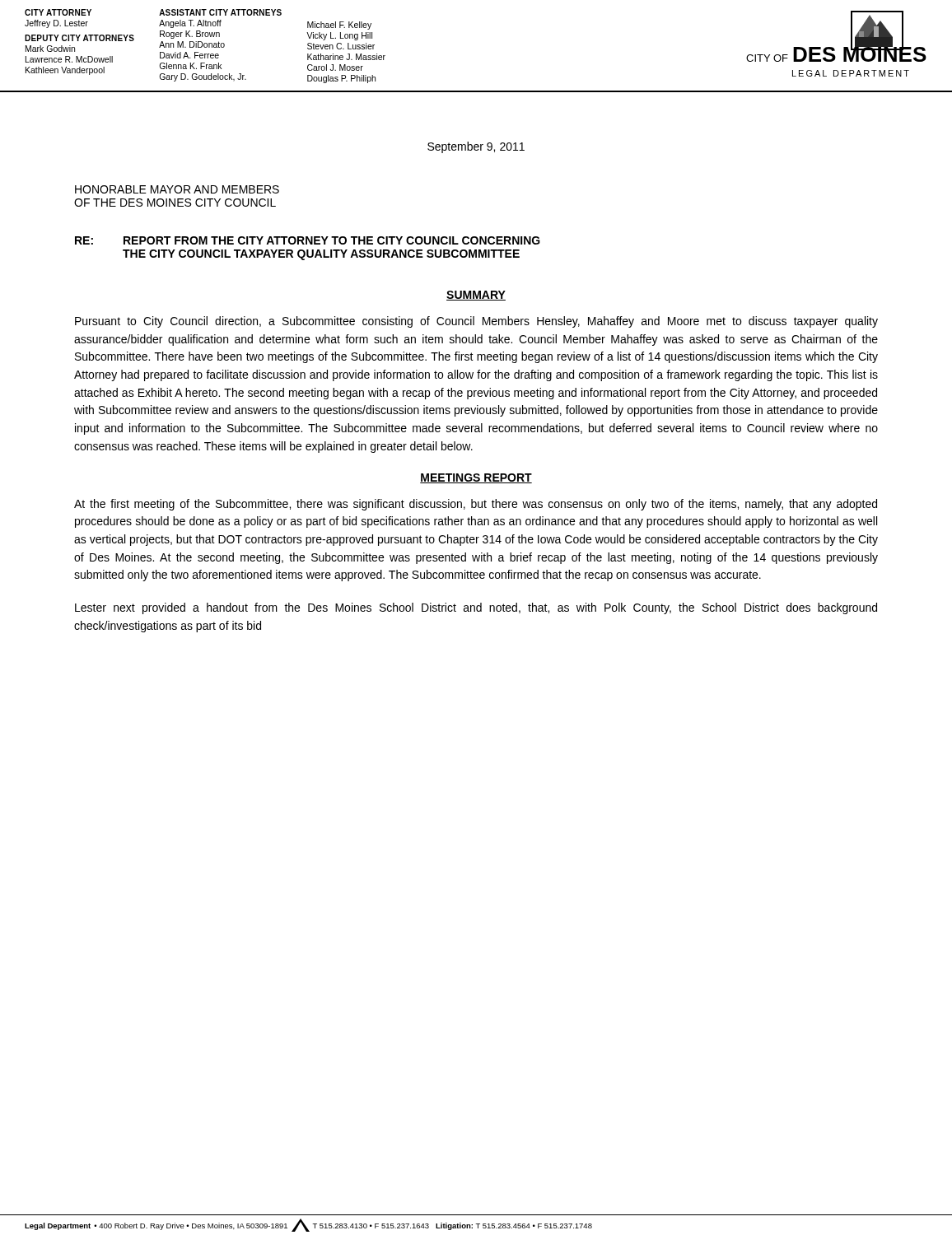Find the section header that reads "MEETINGS REPORT"
The width and height of the screenshot is (952, 1235).
tap(476, 477)
